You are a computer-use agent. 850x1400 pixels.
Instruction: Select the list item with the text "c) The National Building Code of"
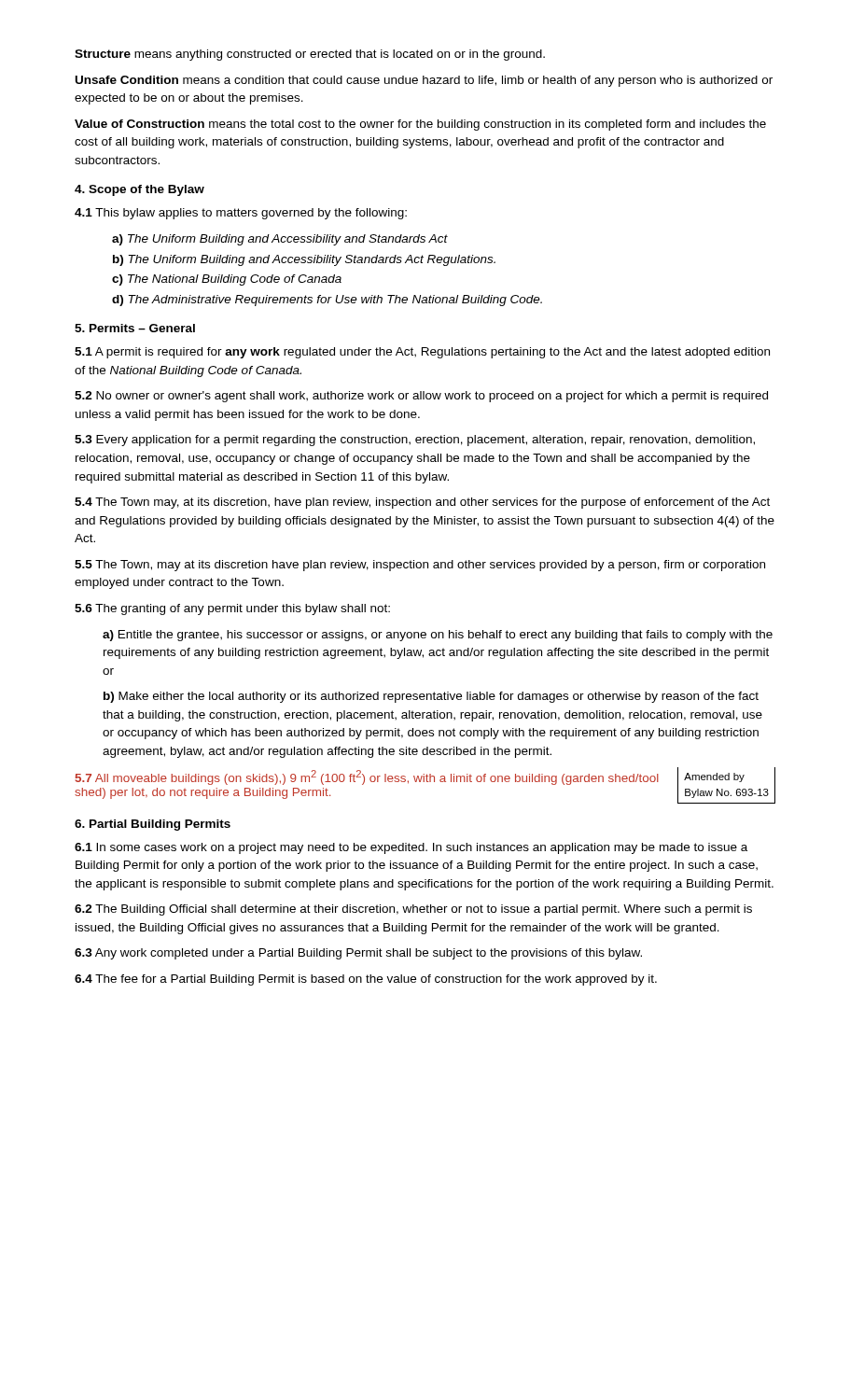[227, 279]
